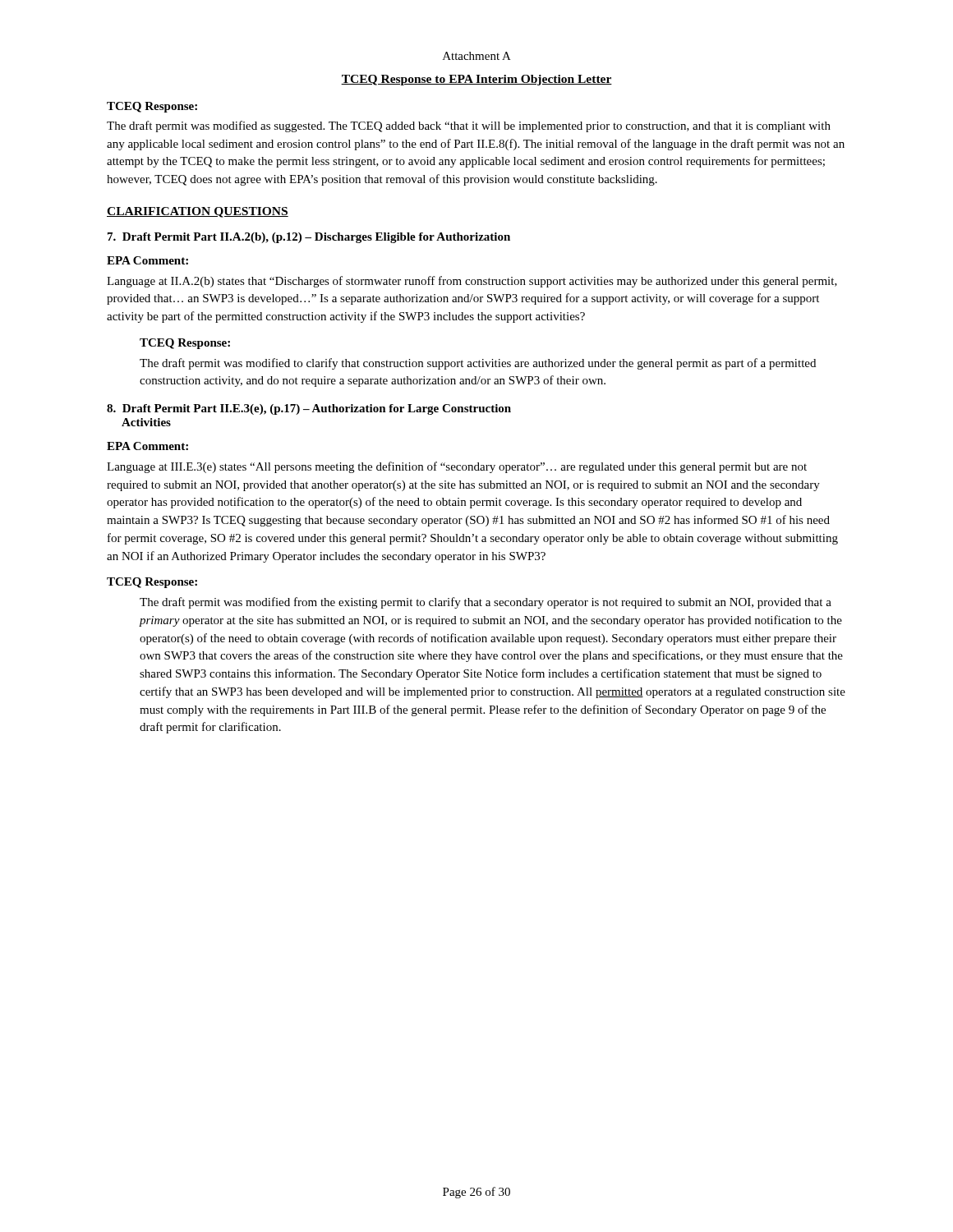Click on the section header containing "CLARIFICATION QUESTIONS"
This screenshot has width=953, height=1232.
[x=197, y=210]
